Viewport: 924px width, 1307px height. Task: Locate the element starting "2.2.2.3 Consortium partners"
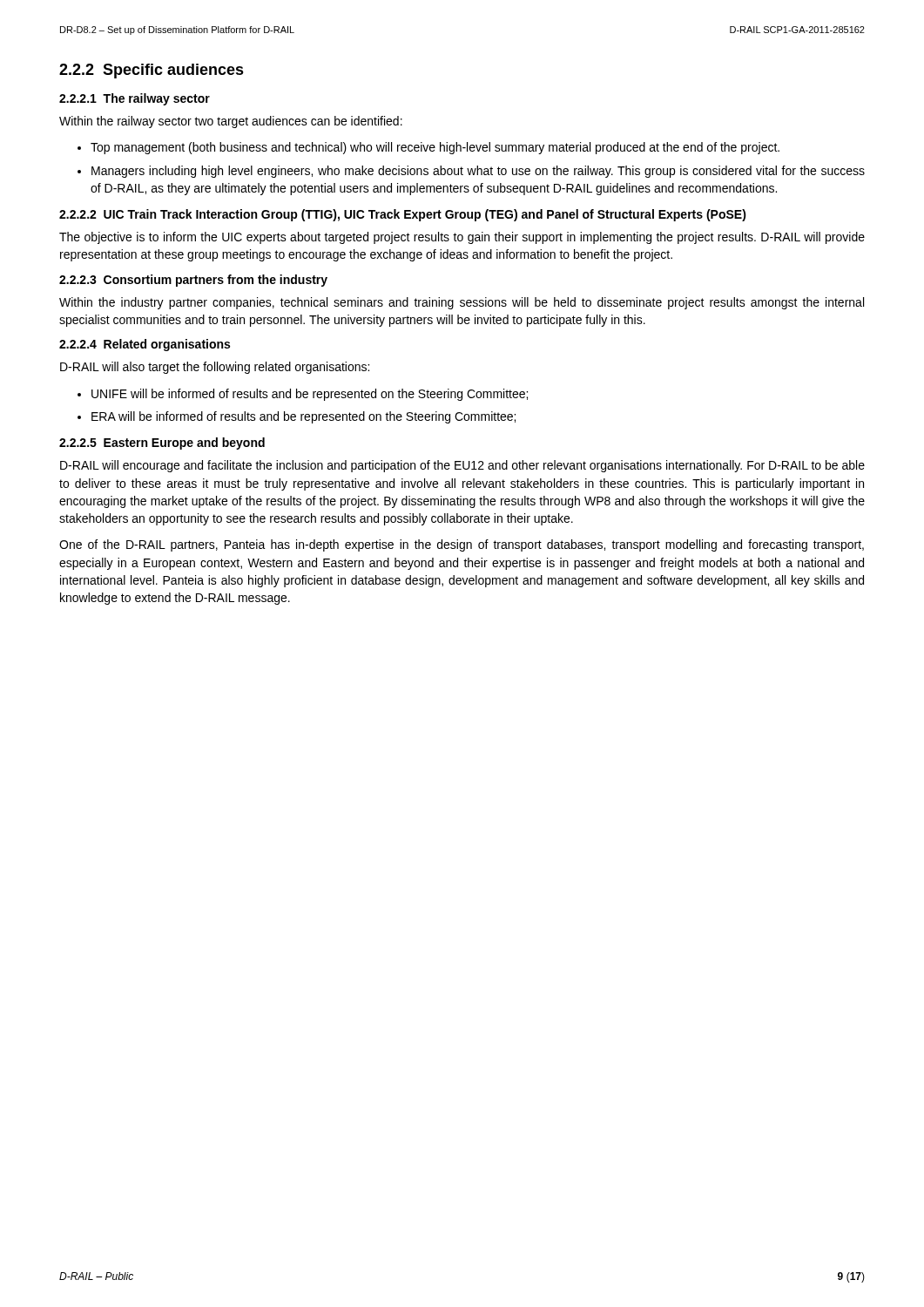[x=193, y=281]
